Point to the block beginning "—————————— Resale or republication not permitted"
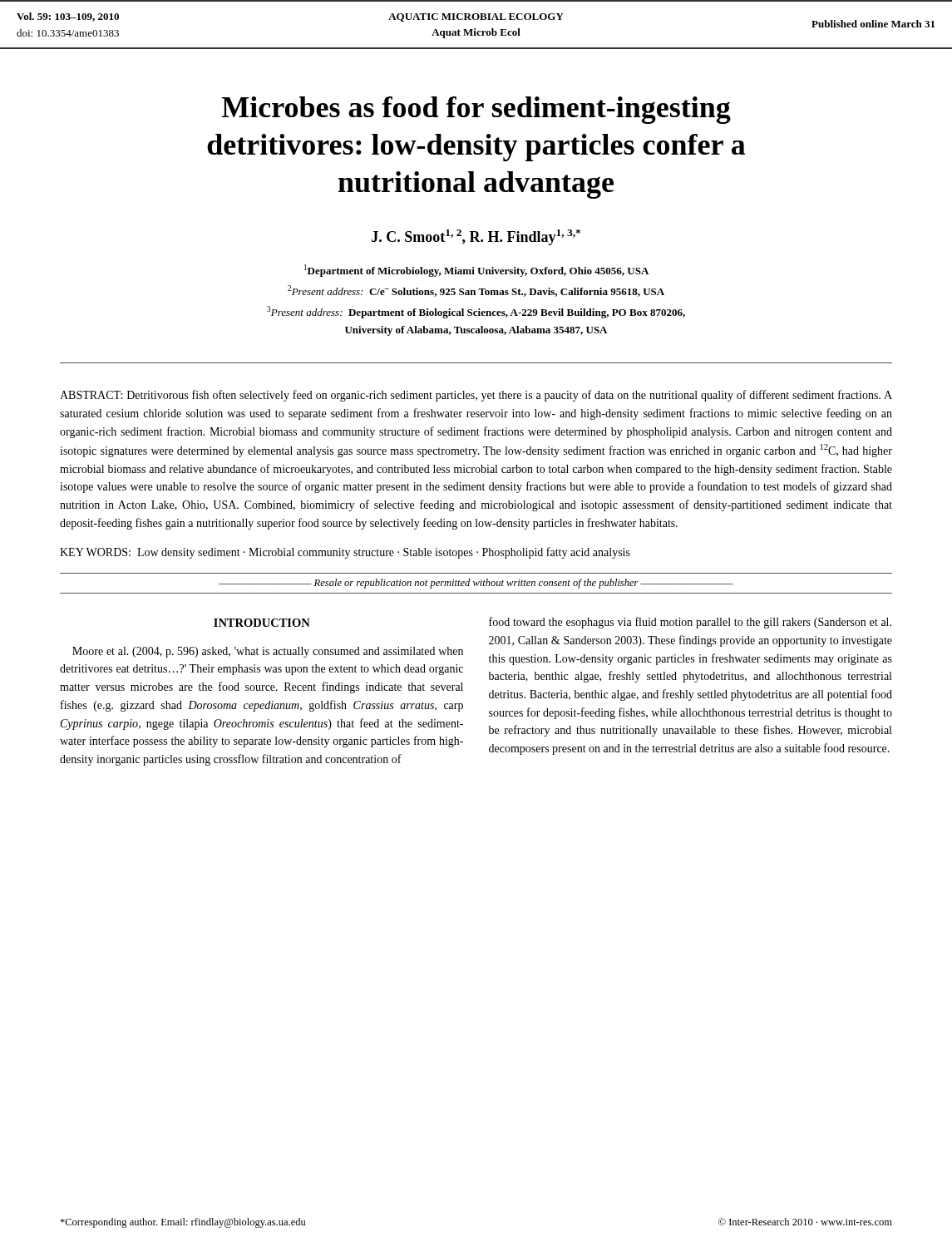This screenshot has height=1247, width=952. coord(476,583)
